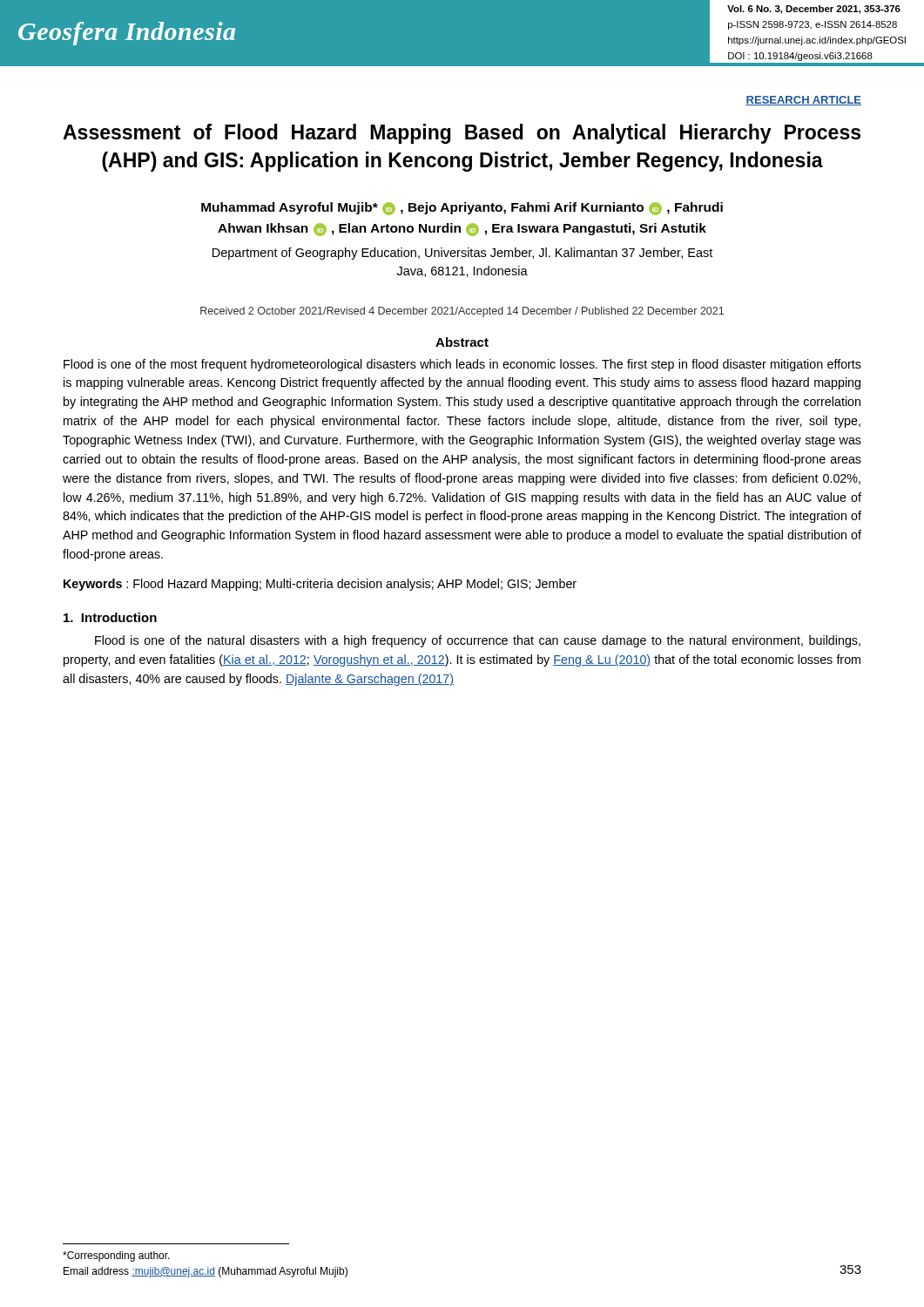Navigate to the block starting "Assessment of Flood"
Viewport: 924px width, 1307px height.
pos(462,147)
